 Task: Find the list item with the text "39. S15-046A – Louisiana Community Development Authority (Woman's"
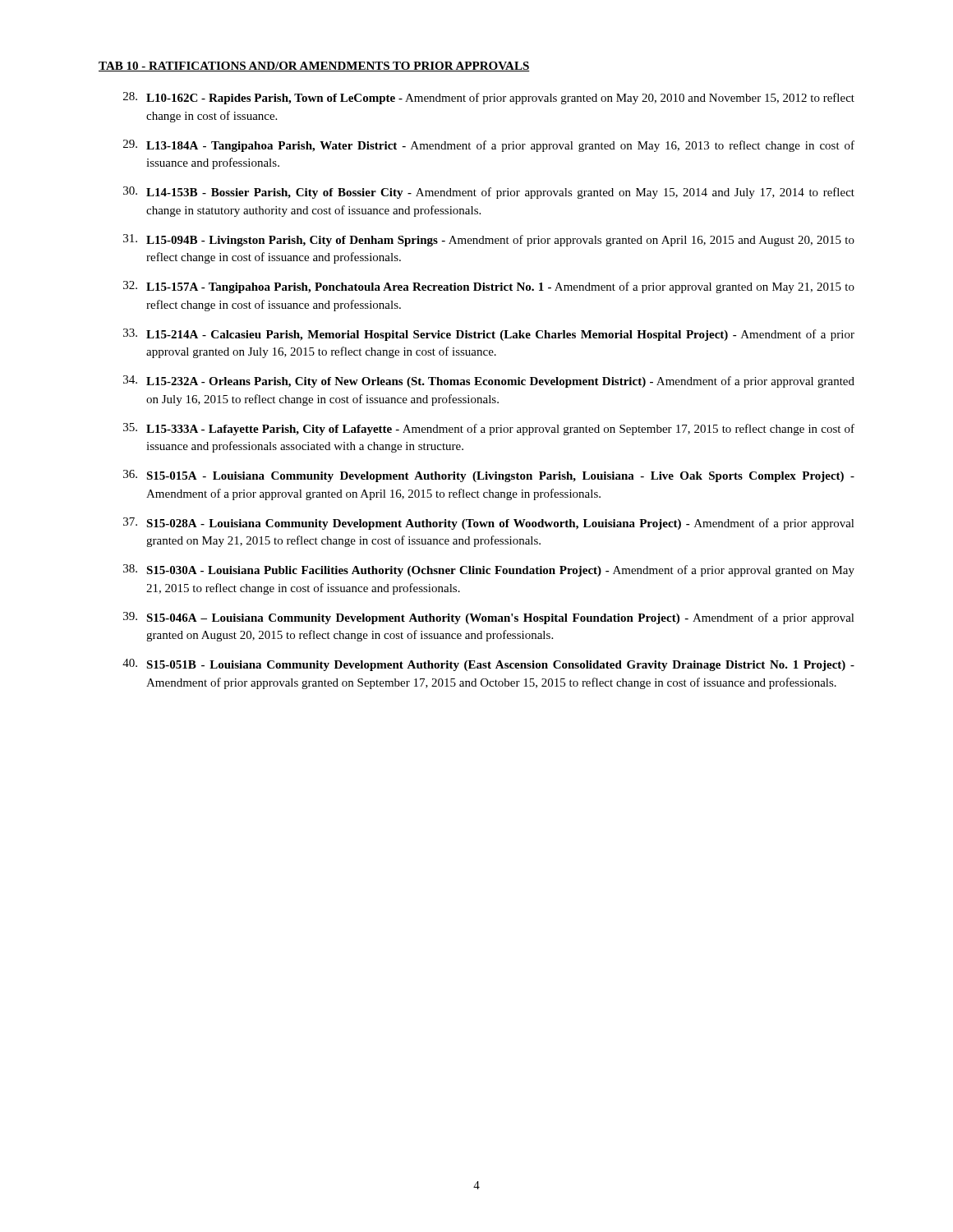click(x=476, y=627)
